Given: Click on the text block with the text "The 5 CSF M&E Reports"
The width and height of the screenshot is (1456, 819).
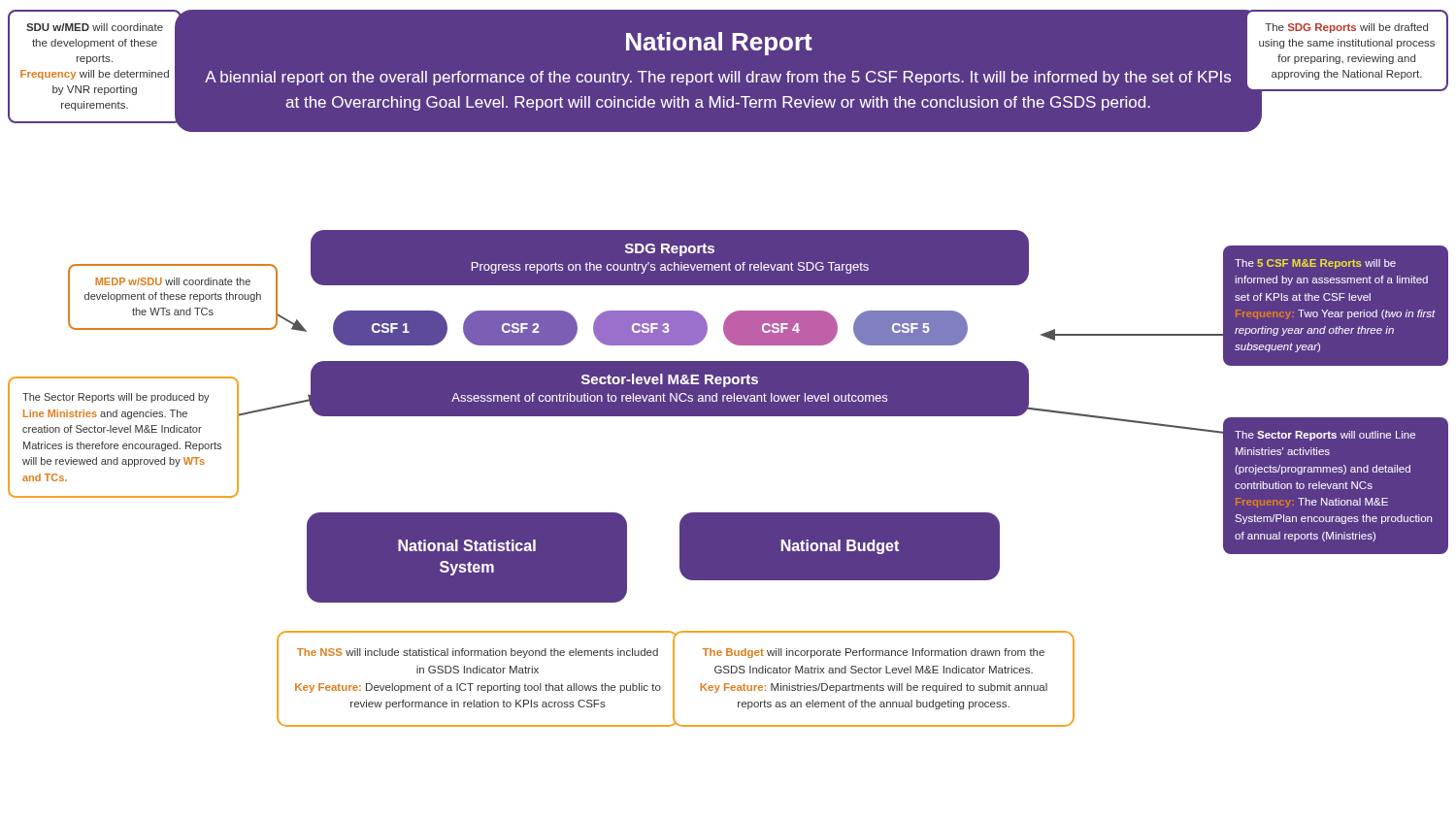Looking at the screenshot, I should pyautogui.click(x=1335, y=305).
